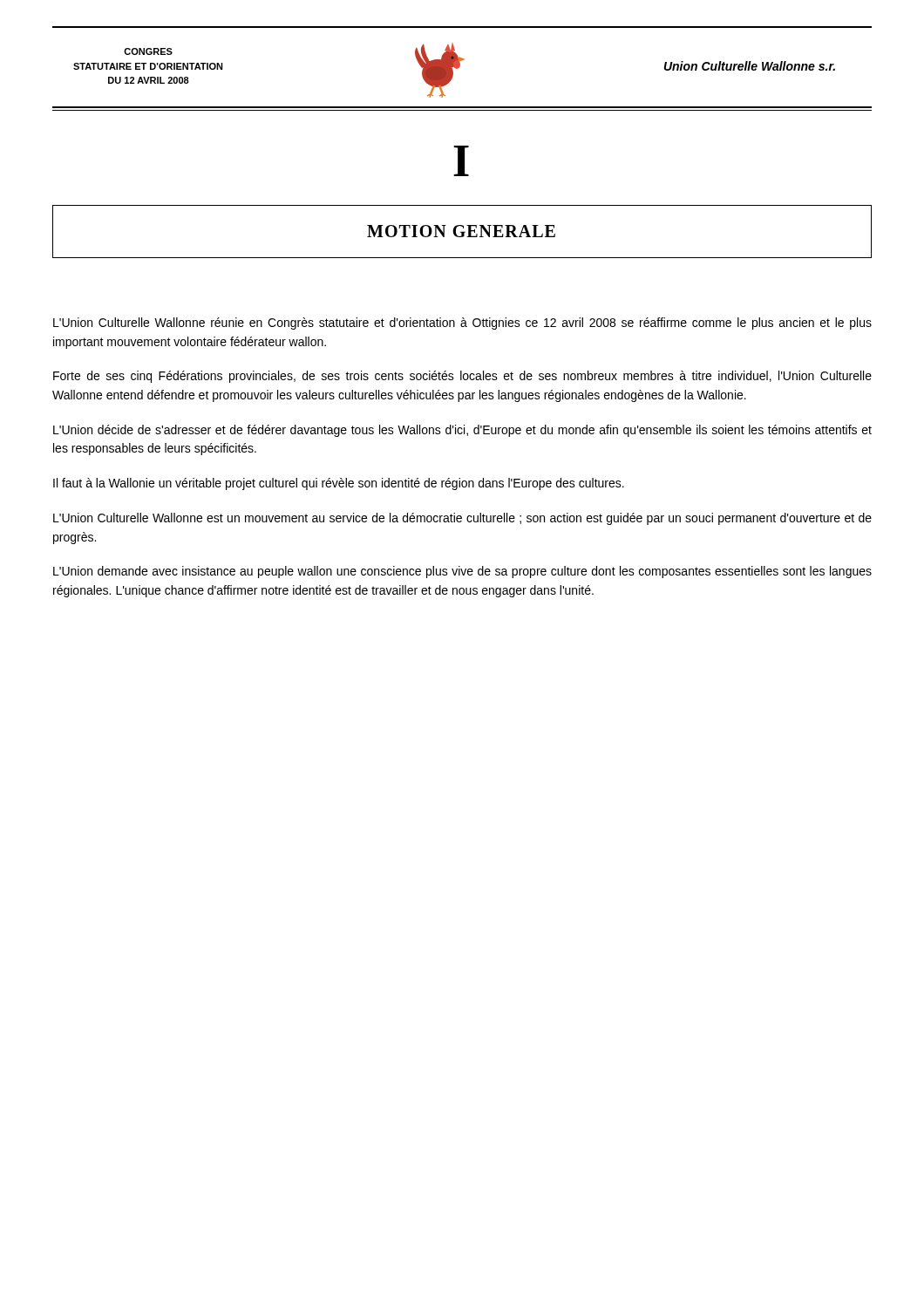Point to the text starting "L'Union décide de s'adresser et de"
This screenshot has width=924, height=1308.
462,439
